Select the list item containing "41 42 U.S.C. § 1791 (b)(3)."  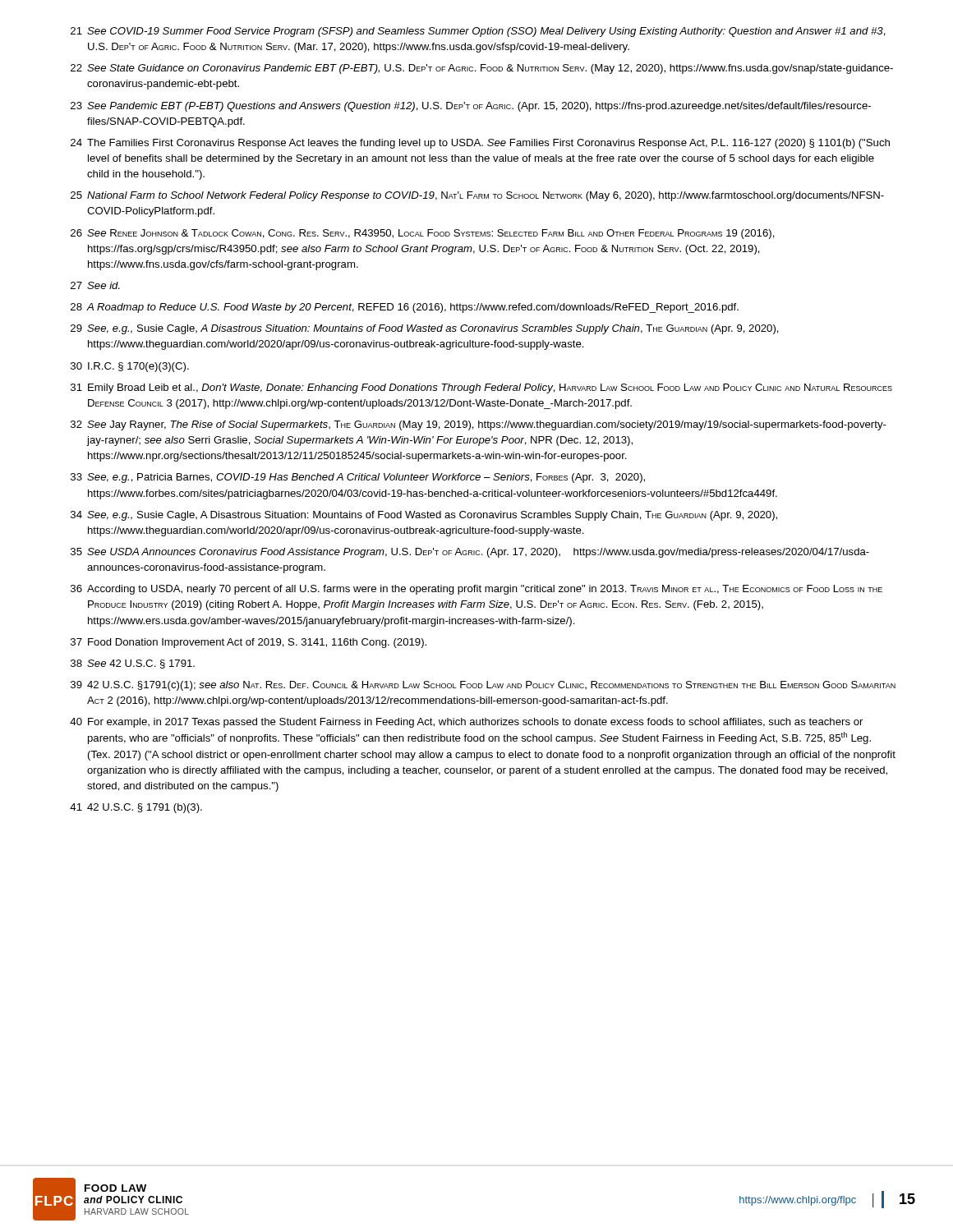(x=136, y=808)
